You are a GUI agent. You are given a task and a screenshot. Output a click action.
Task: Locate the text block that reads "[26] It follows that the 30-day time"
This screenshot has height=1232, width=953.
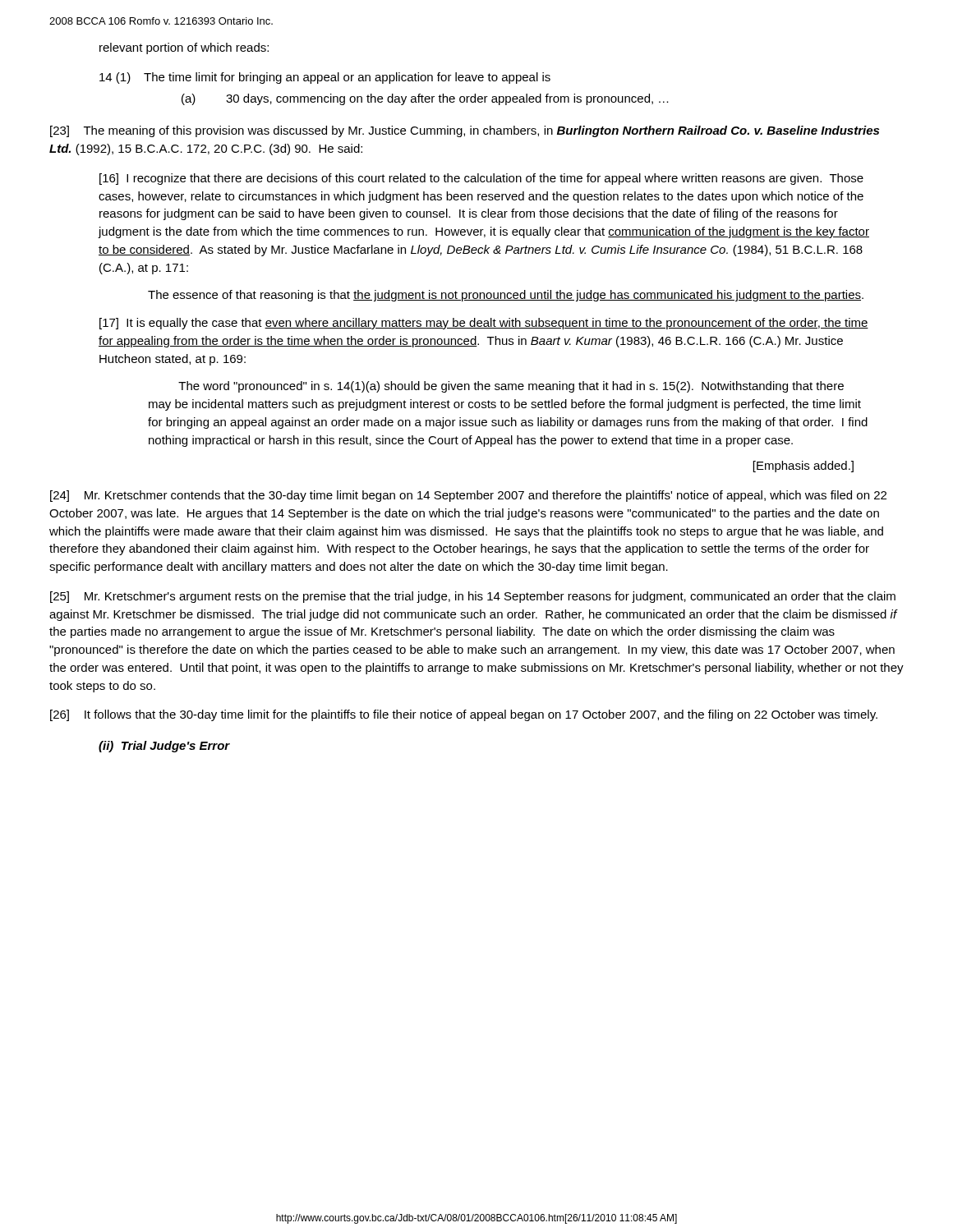pos(464,714)
